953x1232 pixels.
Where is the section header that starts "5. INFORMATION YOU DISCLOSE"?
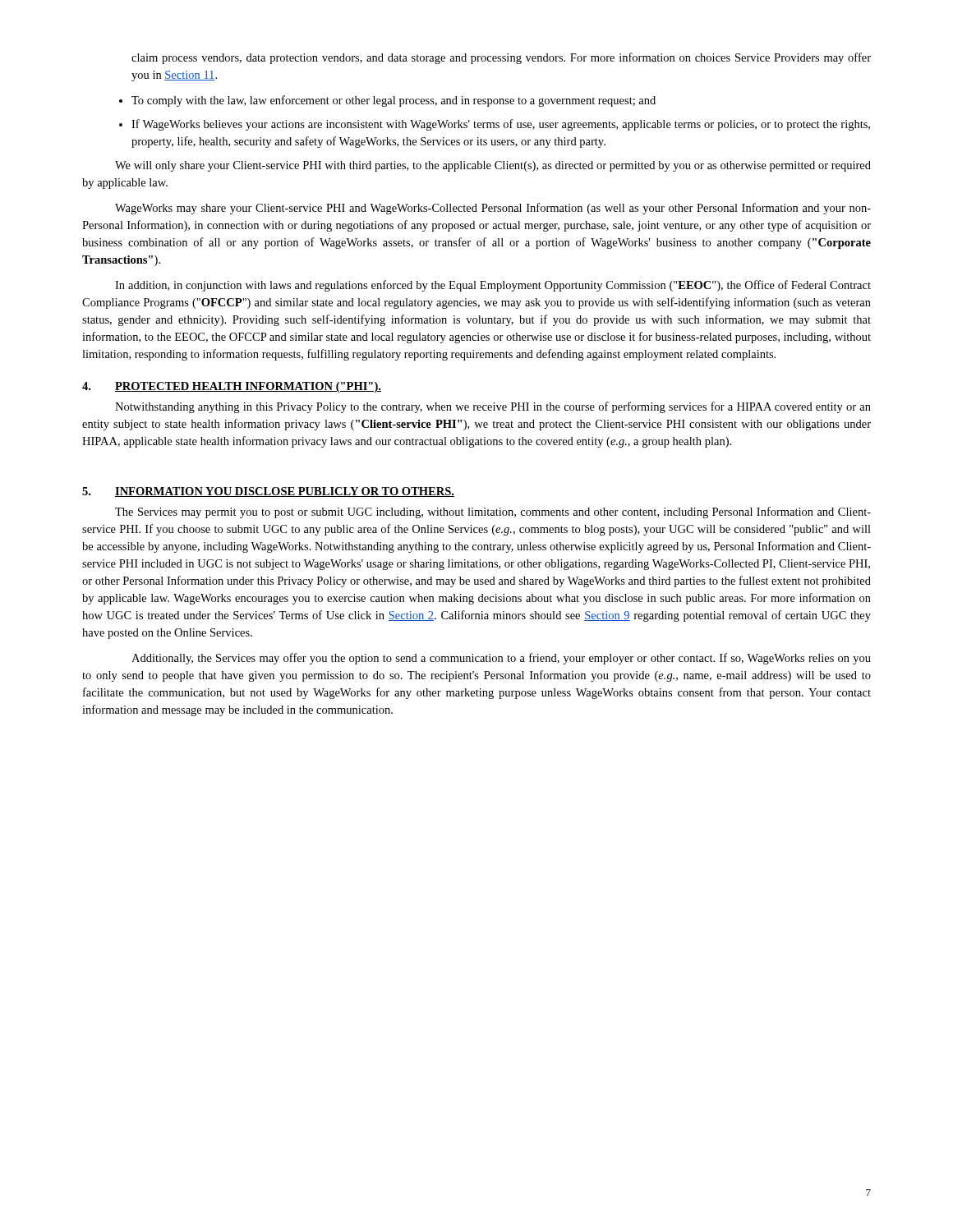268,492
